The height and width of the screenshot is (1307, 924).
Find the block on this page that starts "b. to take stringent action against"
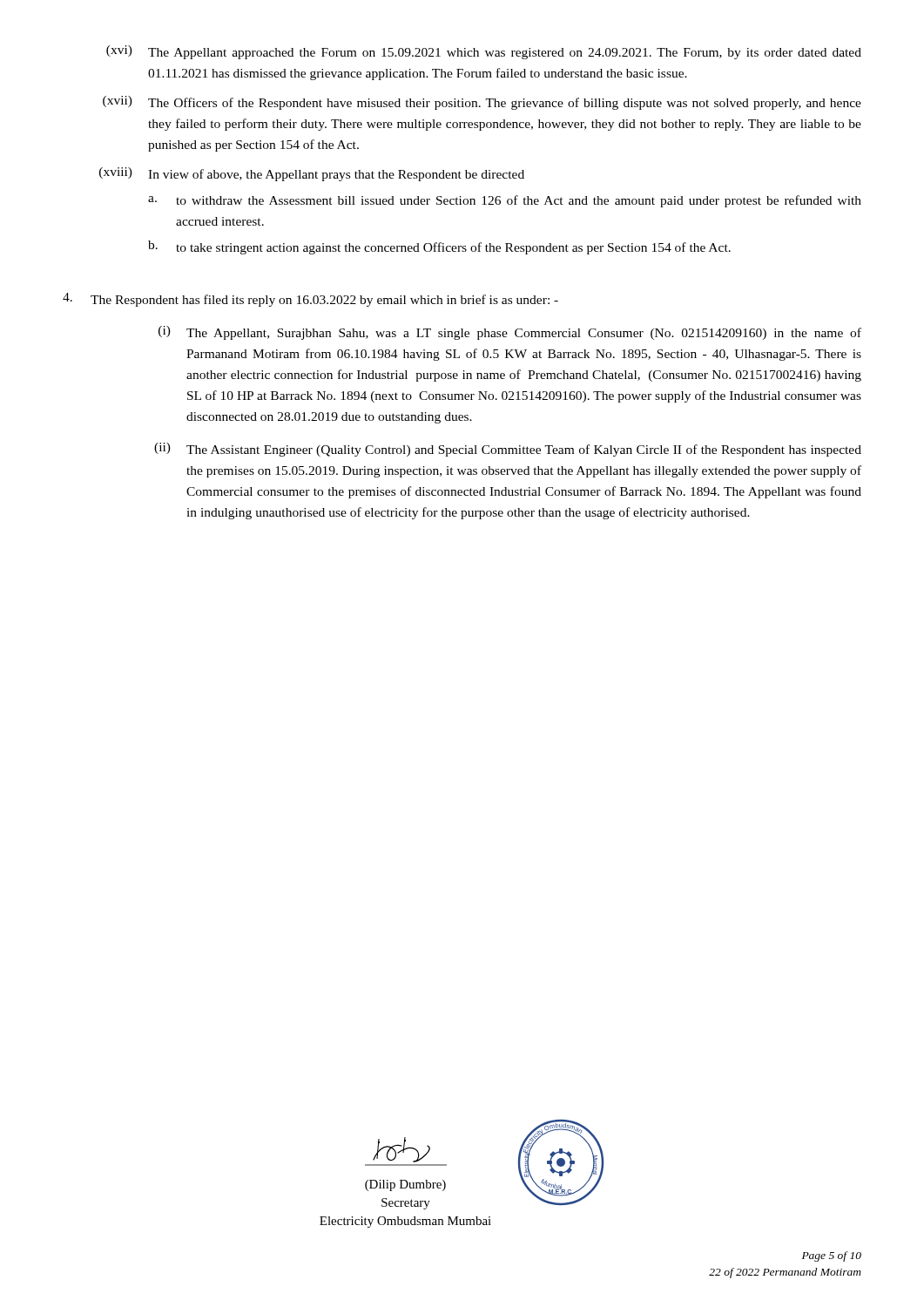click(x=505, y=248)
